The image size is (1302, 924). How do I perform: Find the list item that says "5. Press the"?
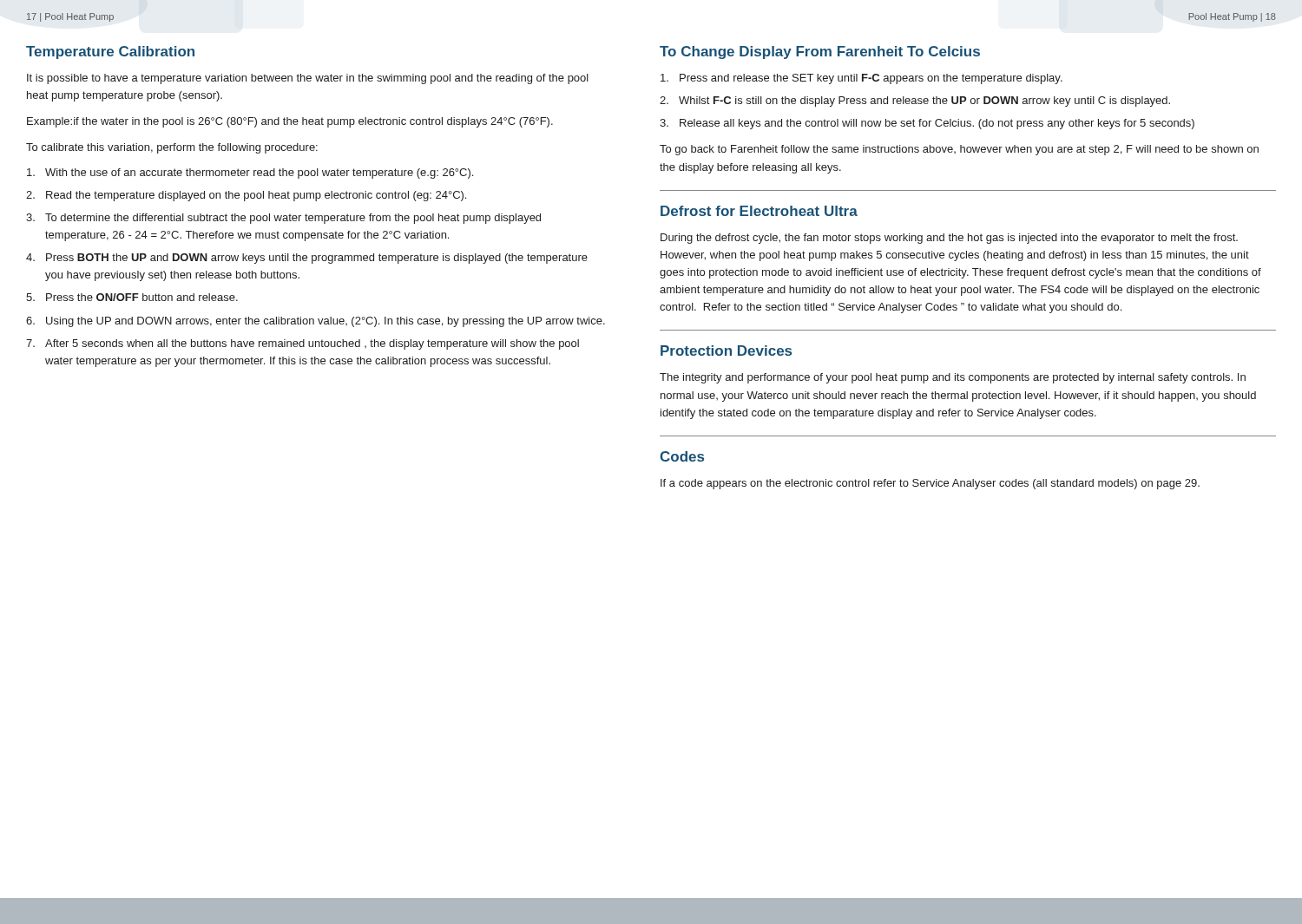point(132,297)
